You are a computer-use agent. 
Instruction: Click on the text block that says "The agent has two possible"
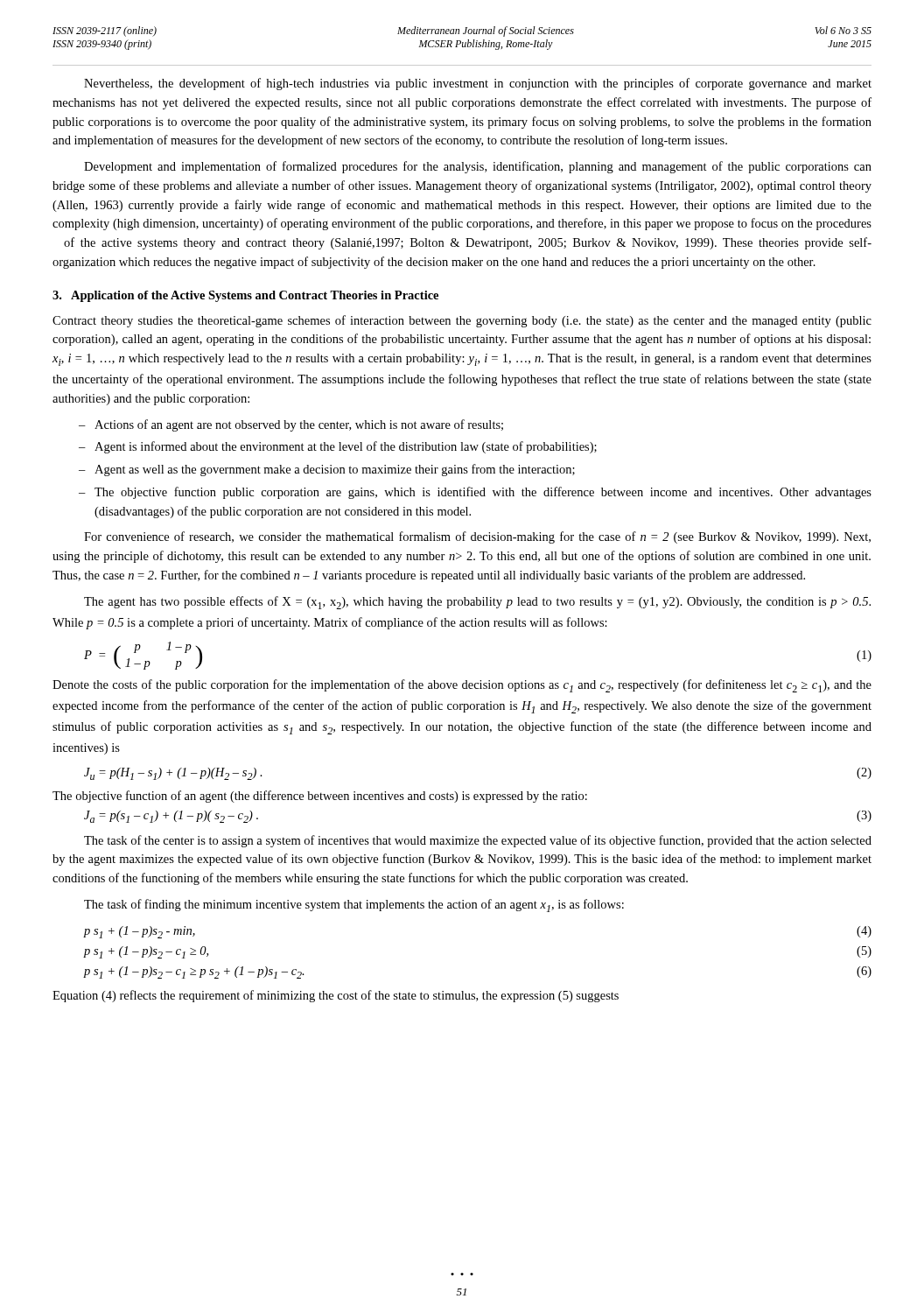click(462, 612)
